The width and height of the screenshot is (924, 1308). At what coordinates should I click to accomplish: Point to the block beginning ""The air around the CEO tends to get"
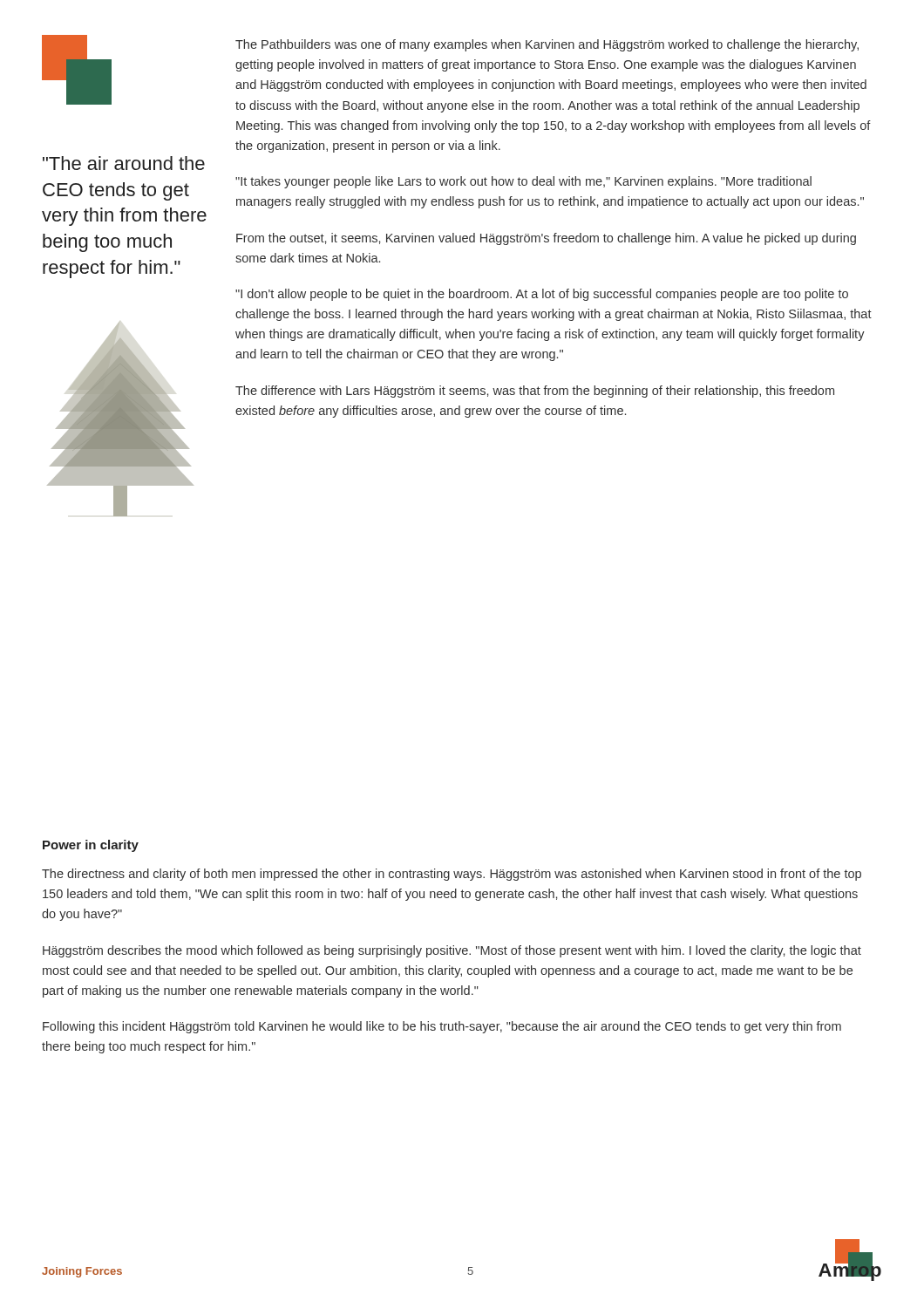(124, 215)
